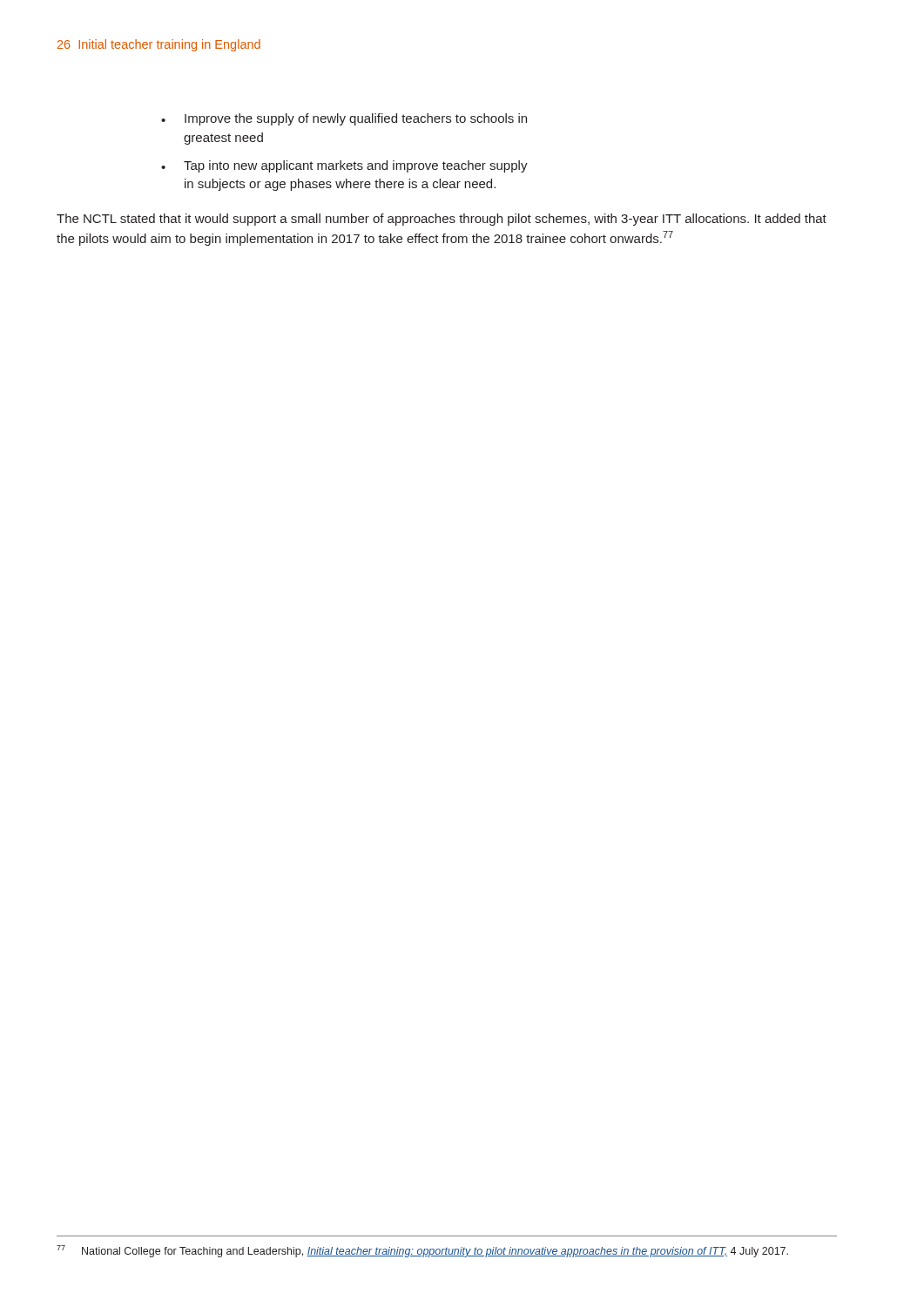Locate the footnote that says "77 National College for Teaching and"
This screenshot has height=1307, width=924.
(447, 1251)
